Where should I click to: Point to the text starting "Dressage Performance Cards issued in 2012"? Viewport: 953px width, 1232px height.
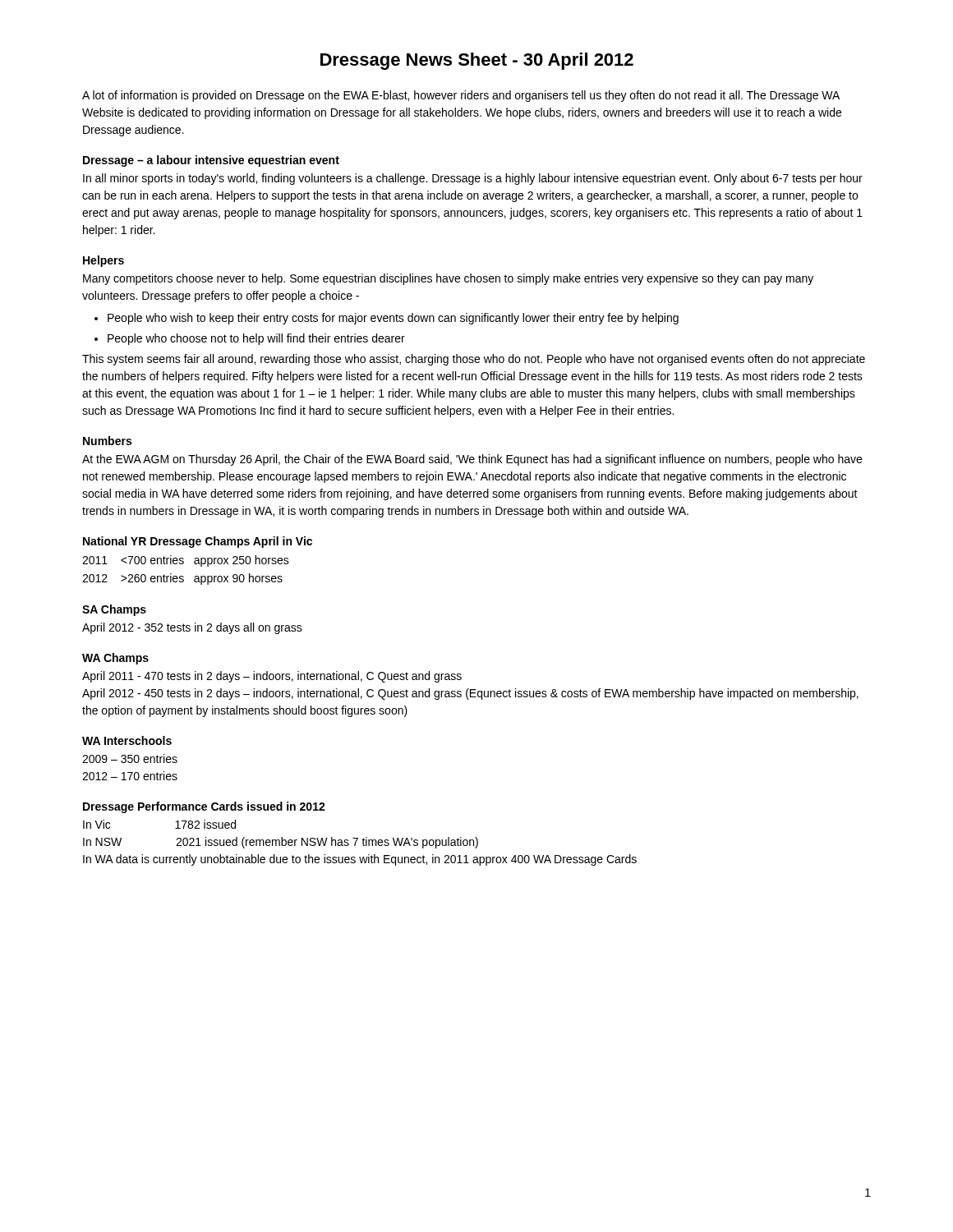click(204, 806)
